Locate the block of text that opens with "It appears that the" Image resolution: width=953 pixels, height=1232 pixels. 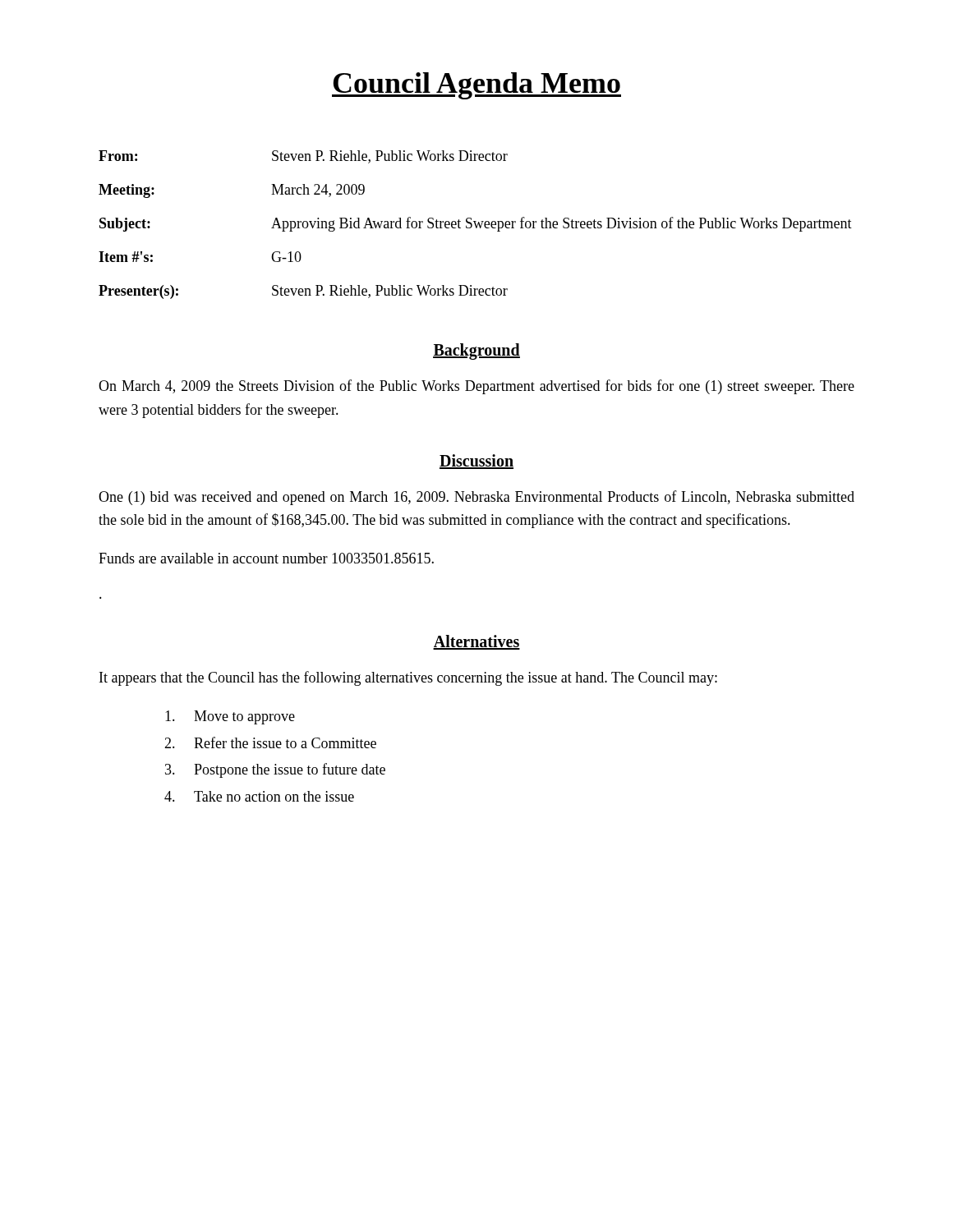408,678
